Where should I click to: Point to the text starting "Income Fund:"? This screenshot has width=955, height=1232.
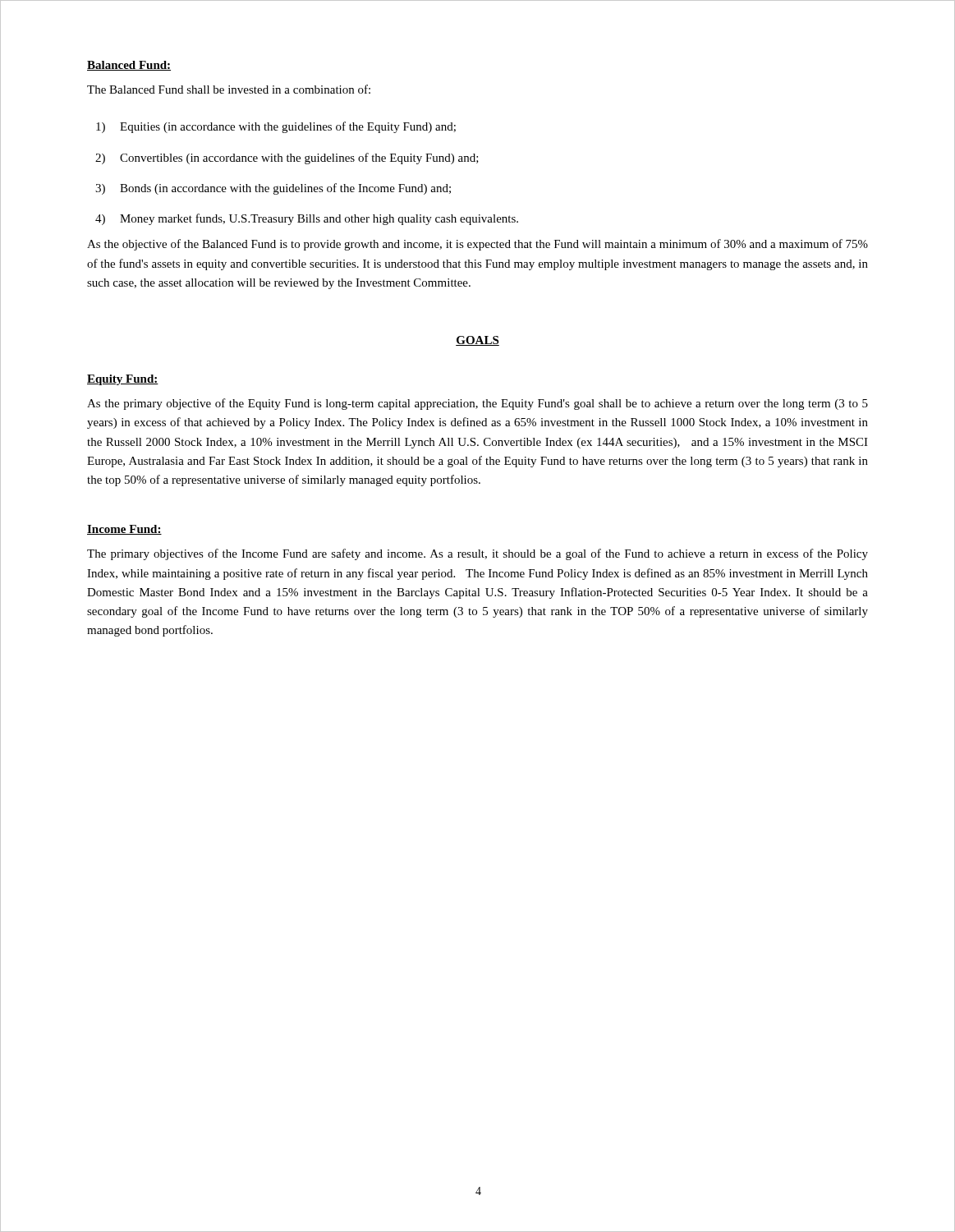(x=124, y=529)
